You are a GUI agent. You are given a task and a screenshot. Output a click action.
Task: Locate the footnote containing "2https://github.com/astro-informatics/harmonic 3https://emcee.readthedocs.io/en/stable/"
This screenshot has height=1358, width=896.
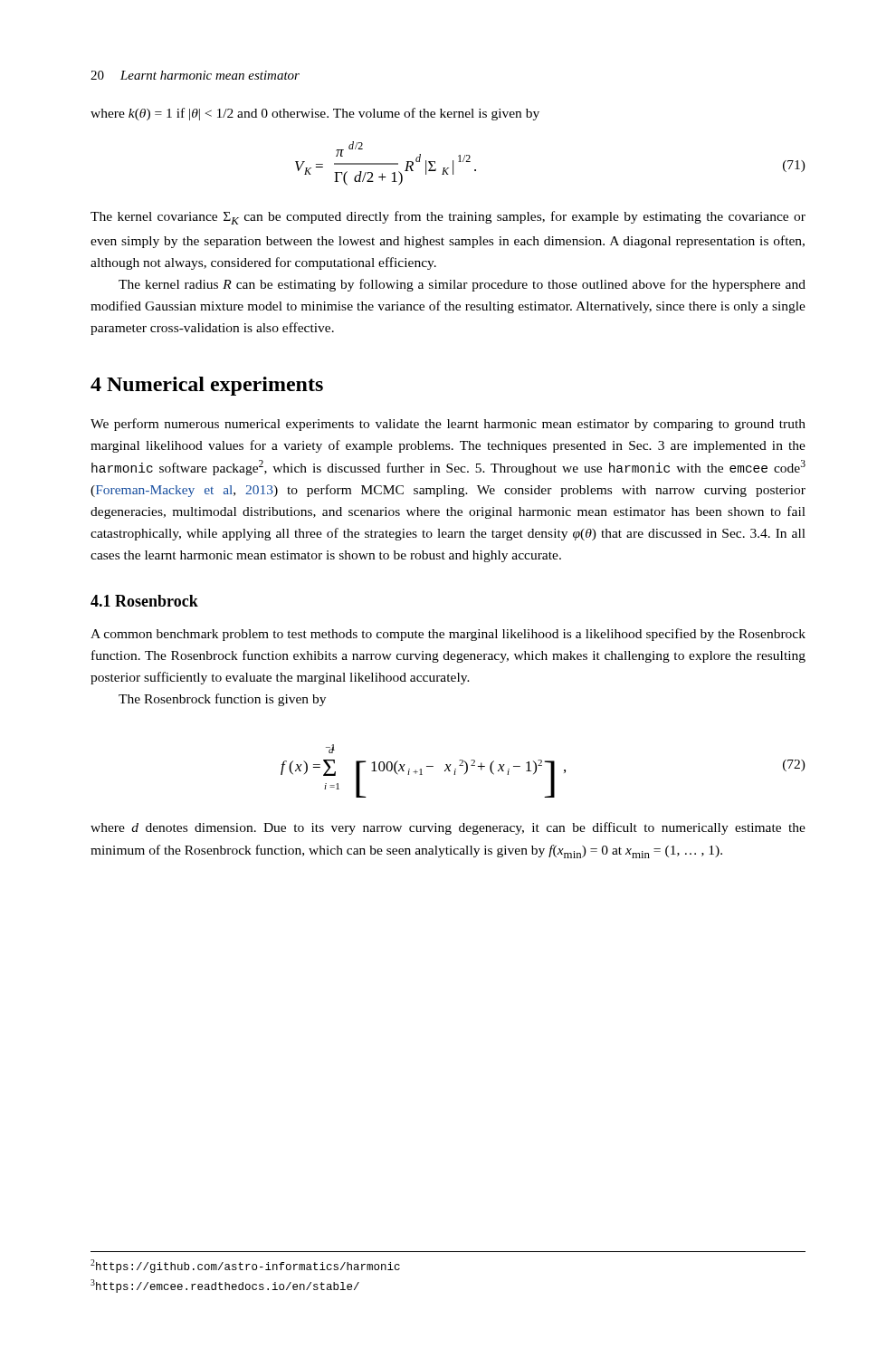[245, 1266]
